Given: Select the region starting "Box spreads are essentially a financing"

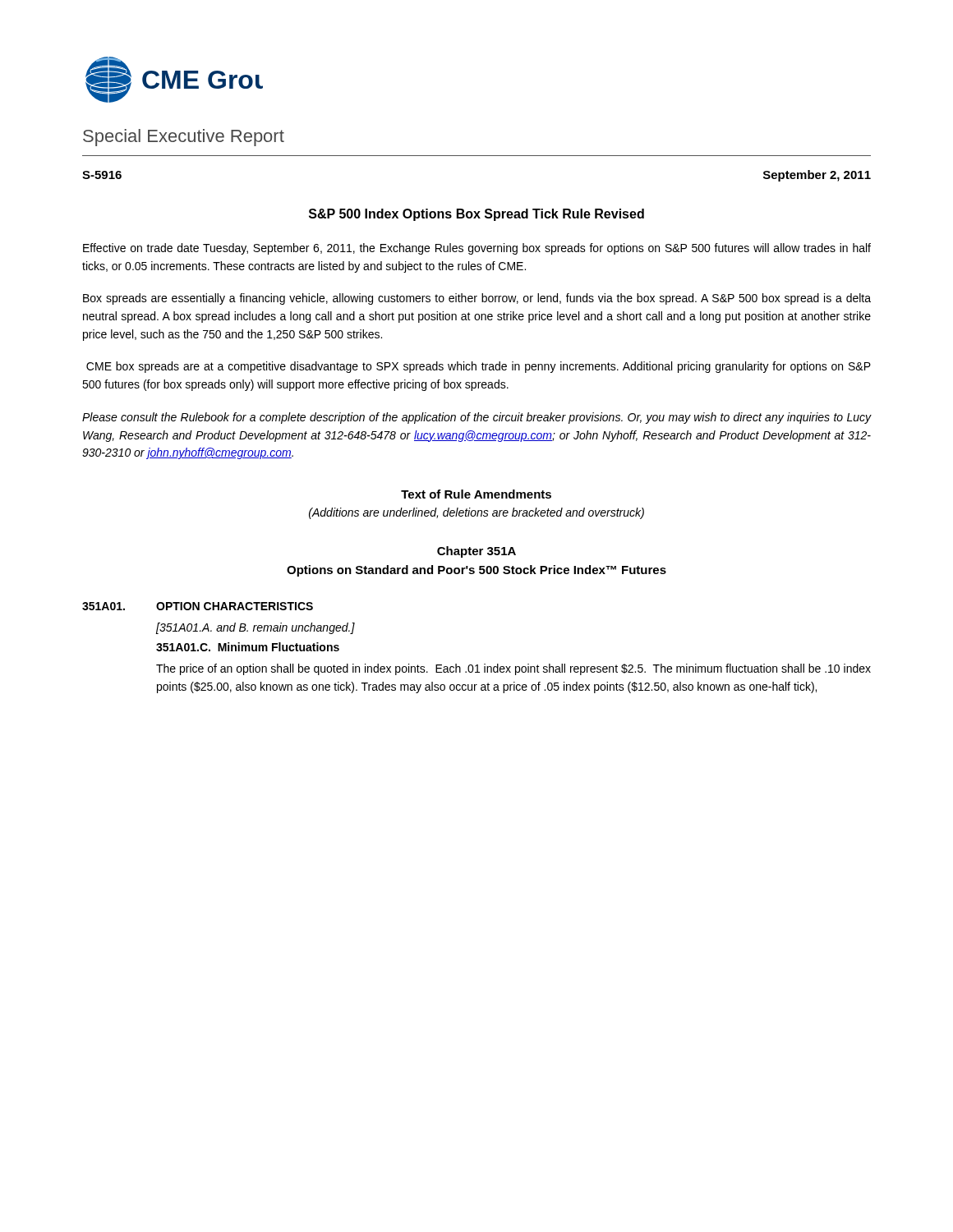Looking at the screenshot, I should click(x=476, y=317).
